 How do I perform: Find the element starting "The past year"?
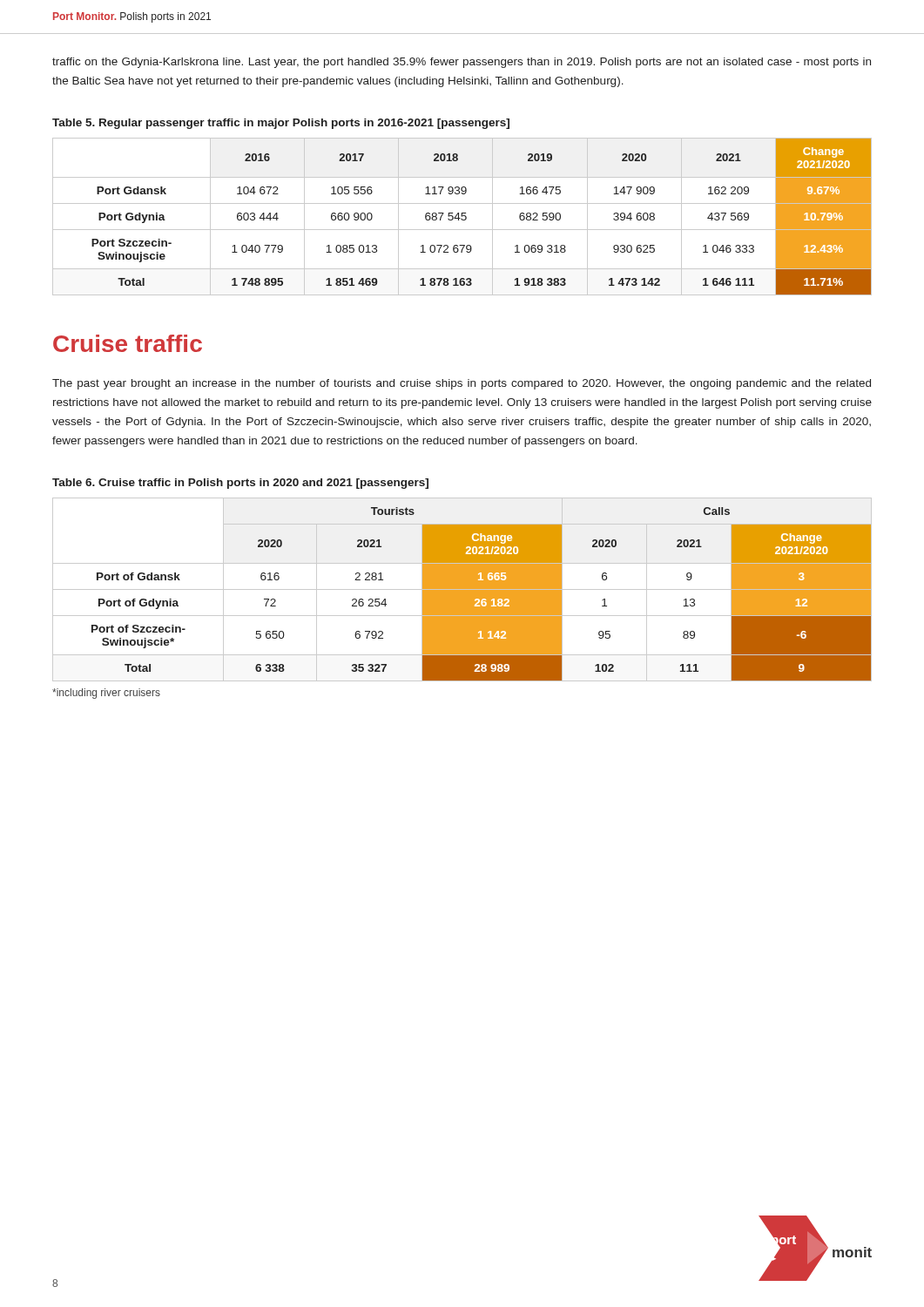coord(462,412)
